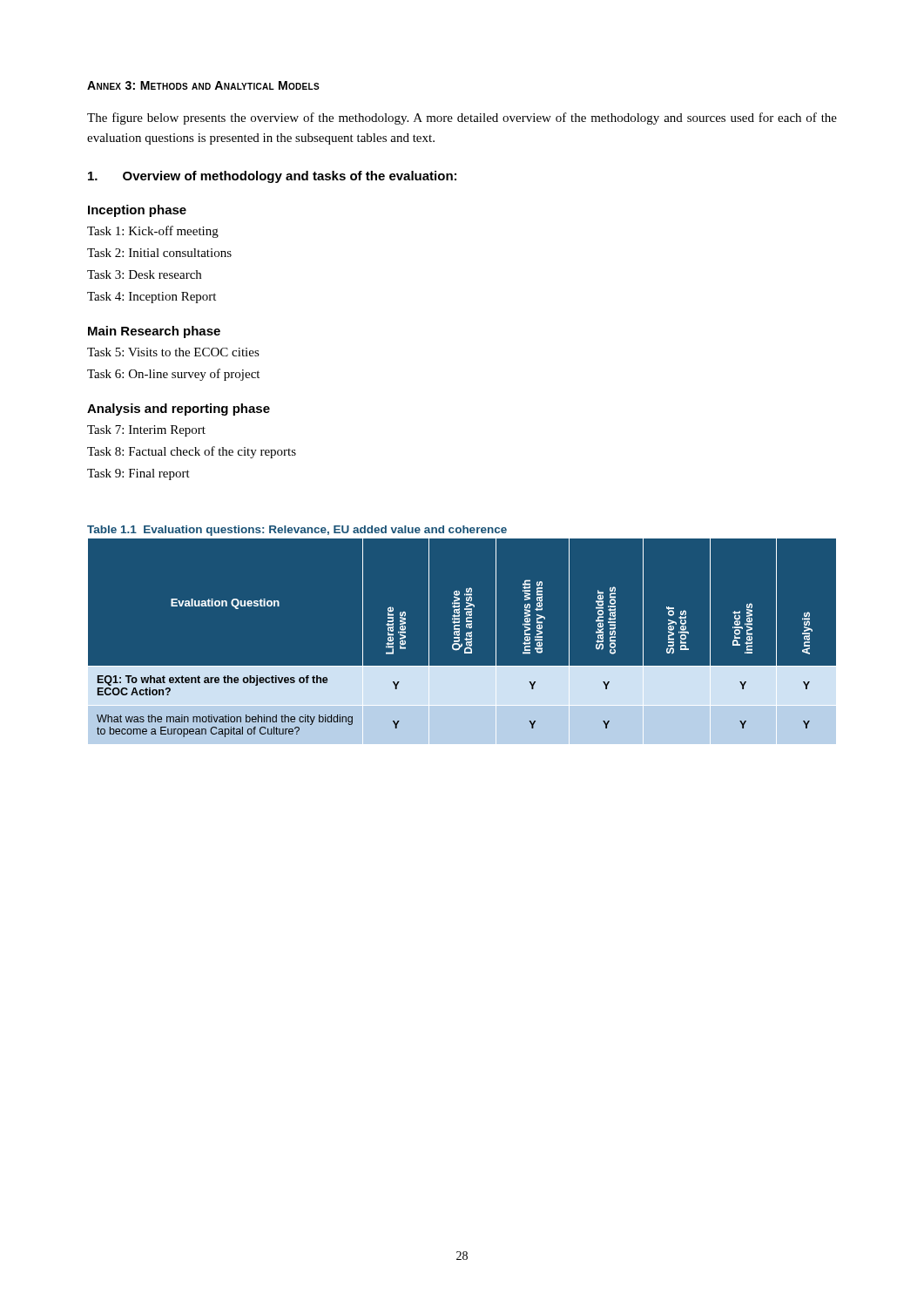Point to "Task 3: Desk research"

coord(145,274)
